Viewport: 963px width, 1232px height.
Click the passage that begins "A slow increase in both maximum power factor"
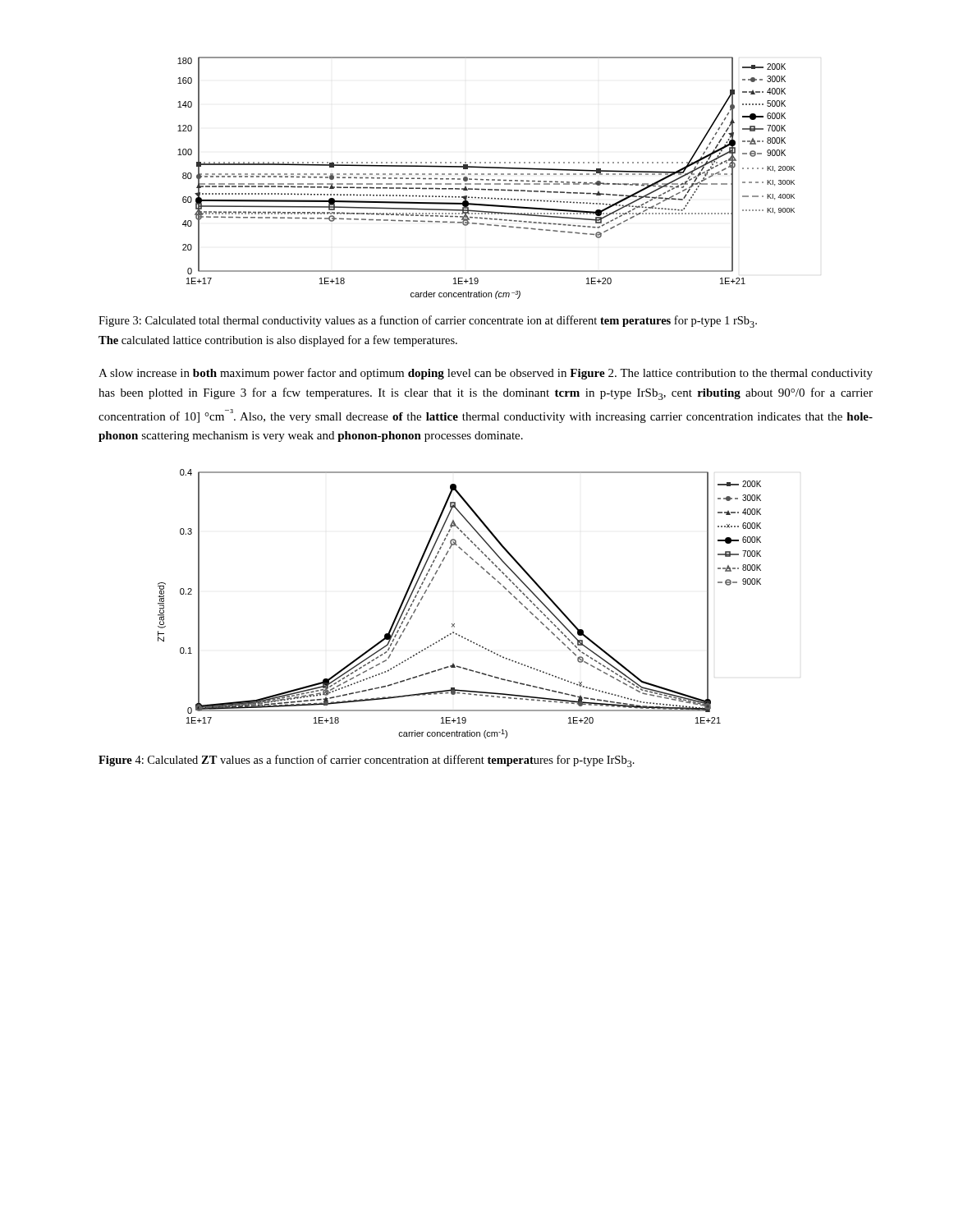click(486, 404)
